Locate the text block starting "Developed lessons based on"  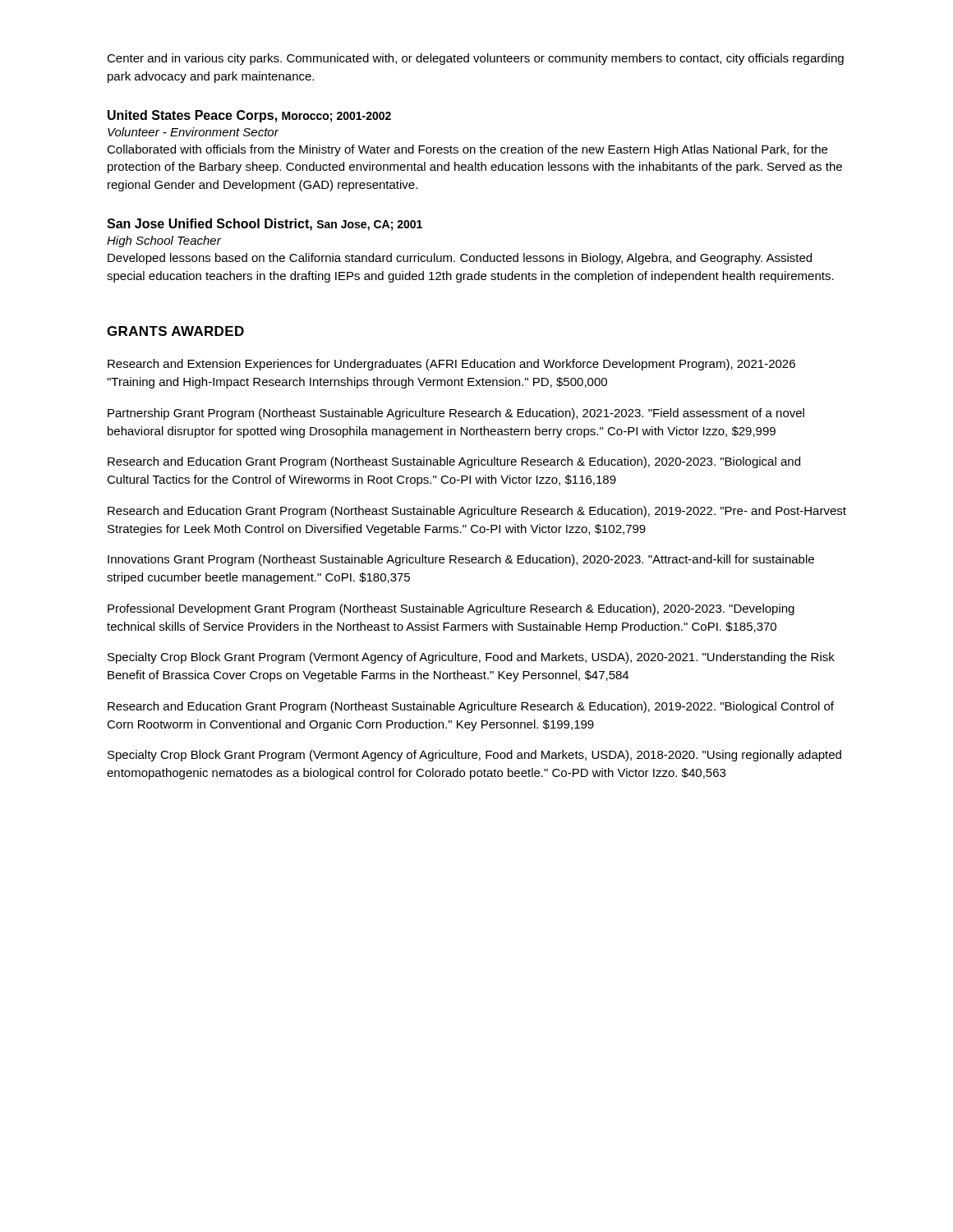(x=471, y=266)
